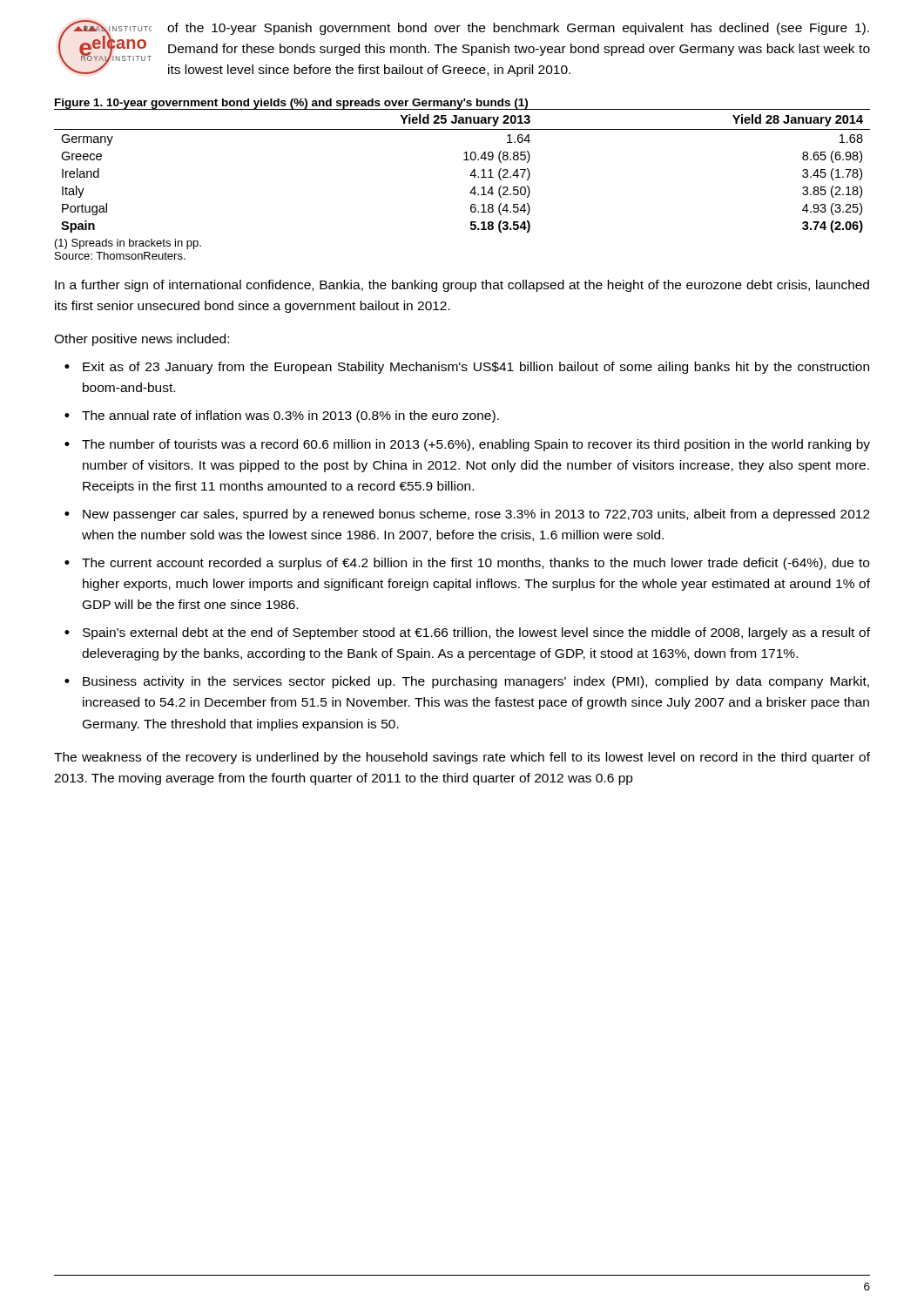This screenshot has height=1307, width=924.
Task: Click on the list item that reads "• Business activity in the services"
Action: [x=462, y=703]
